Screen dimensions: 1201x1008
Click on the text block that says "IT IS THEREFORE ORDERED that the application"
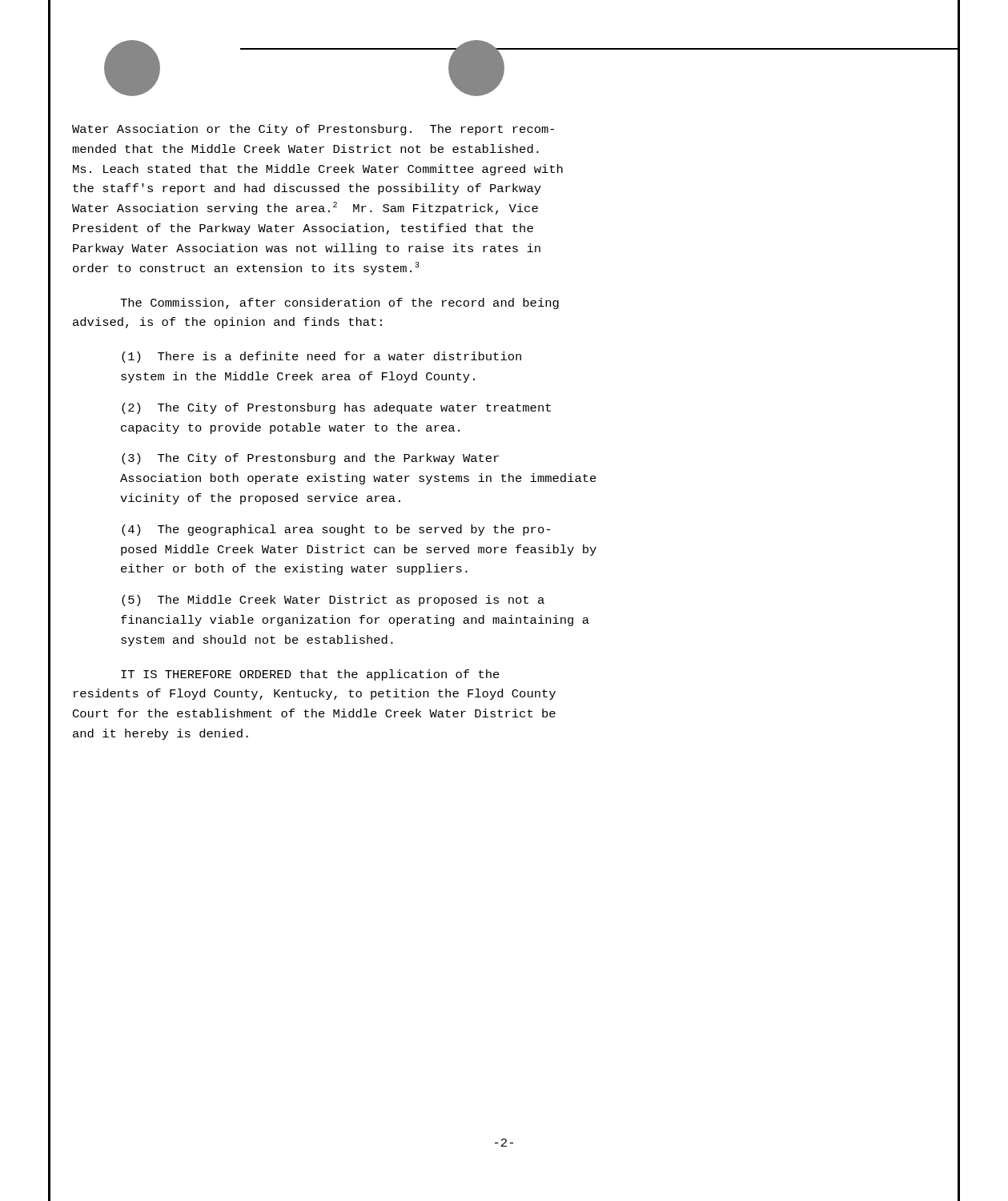(x=314, y=705)
